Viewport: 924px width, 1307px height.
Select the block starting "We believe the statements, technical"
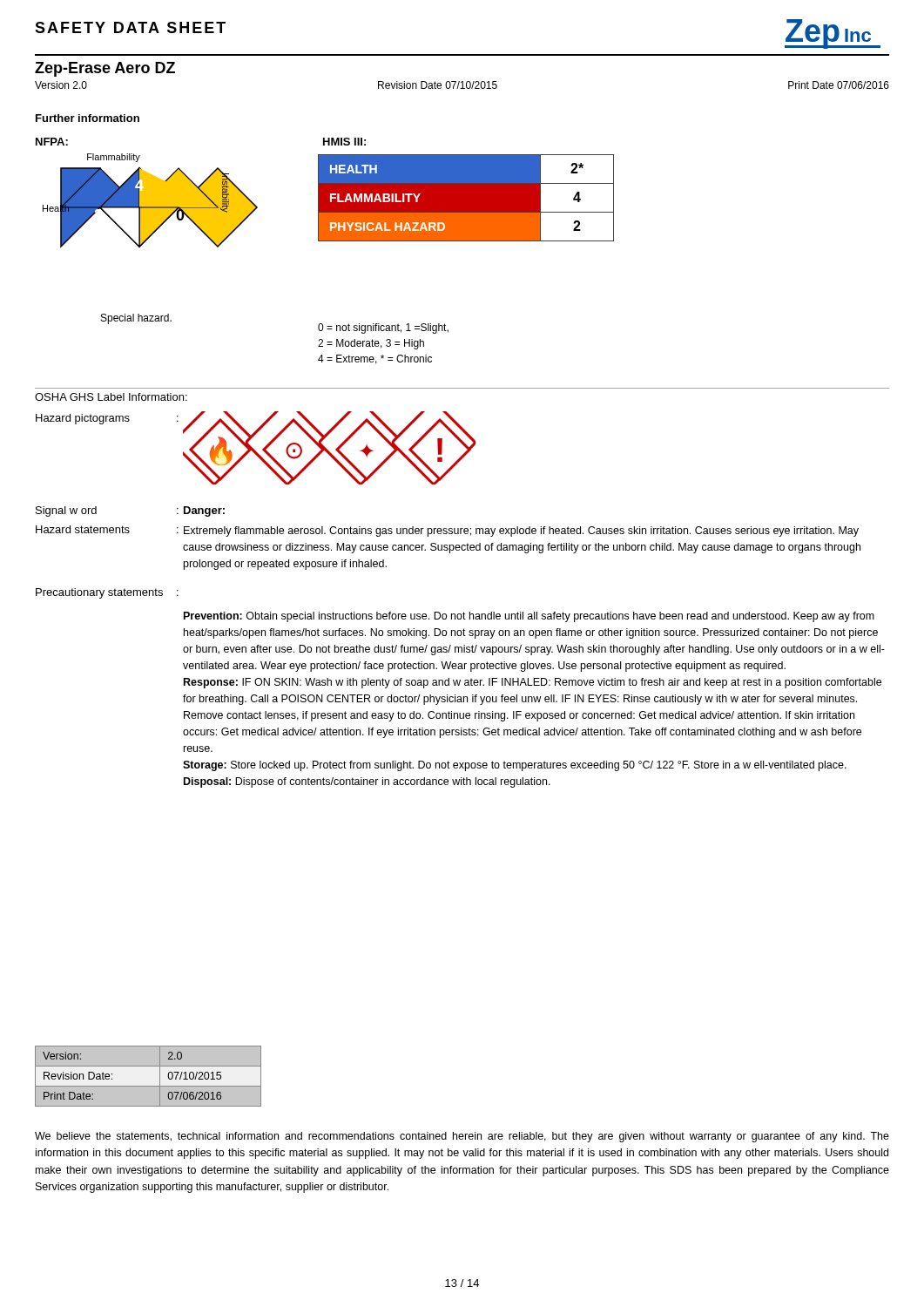pos(462,1162)
